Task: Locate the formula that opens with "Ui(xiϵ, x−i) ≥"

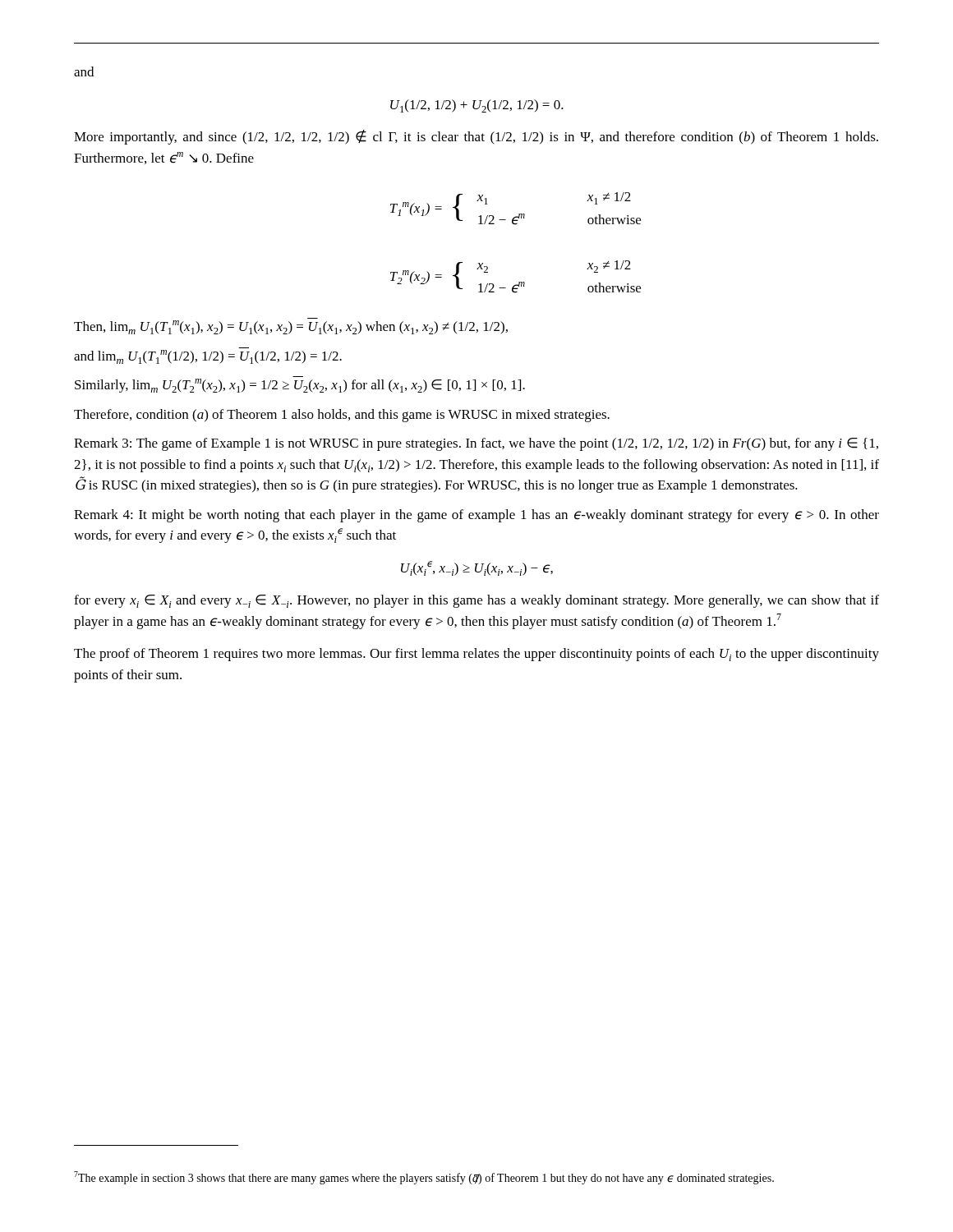Action: (476, 568)
